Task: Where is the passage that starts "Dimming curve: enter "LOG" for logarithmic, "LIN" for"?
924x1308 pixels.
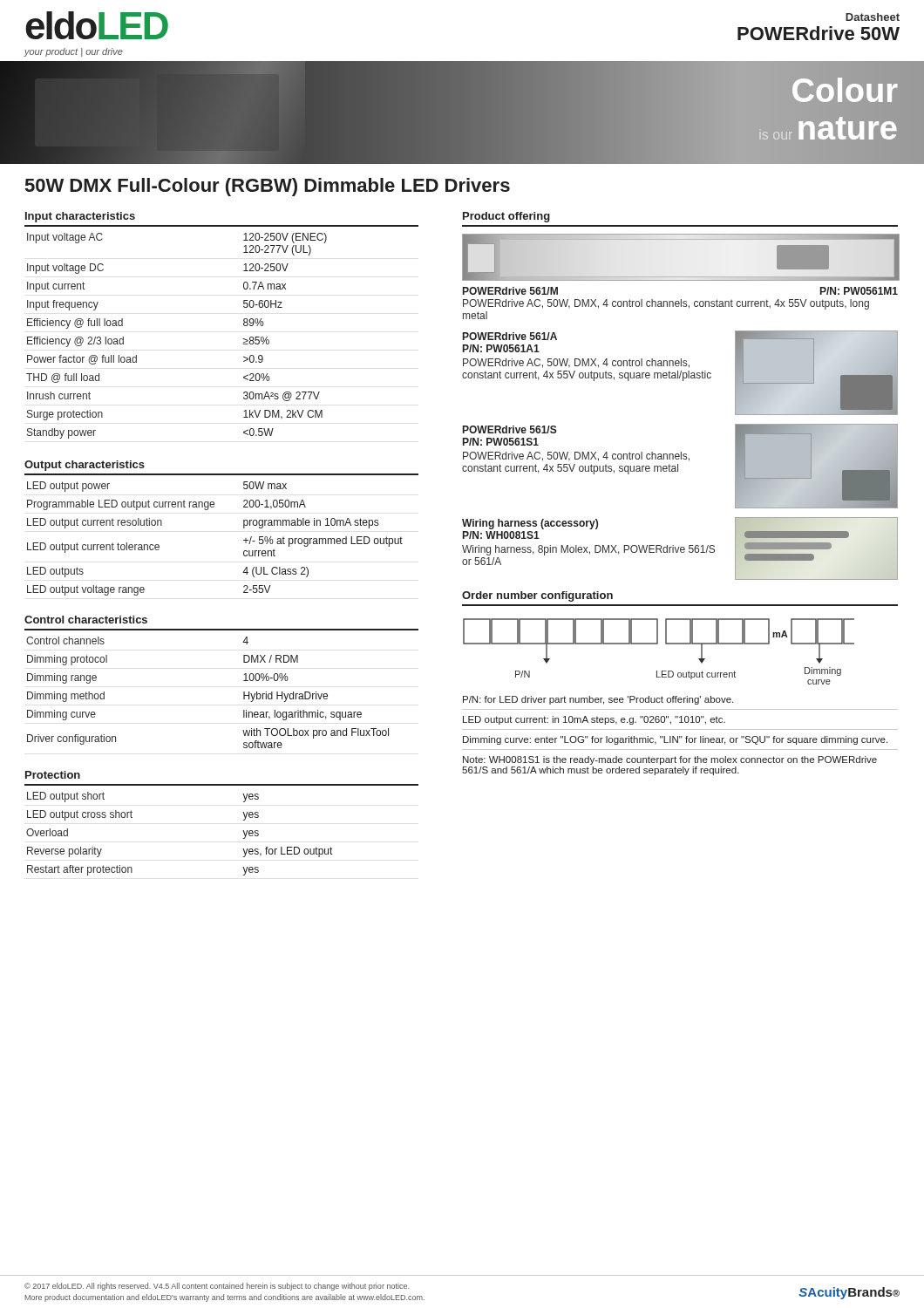Action: pos(675,739)
